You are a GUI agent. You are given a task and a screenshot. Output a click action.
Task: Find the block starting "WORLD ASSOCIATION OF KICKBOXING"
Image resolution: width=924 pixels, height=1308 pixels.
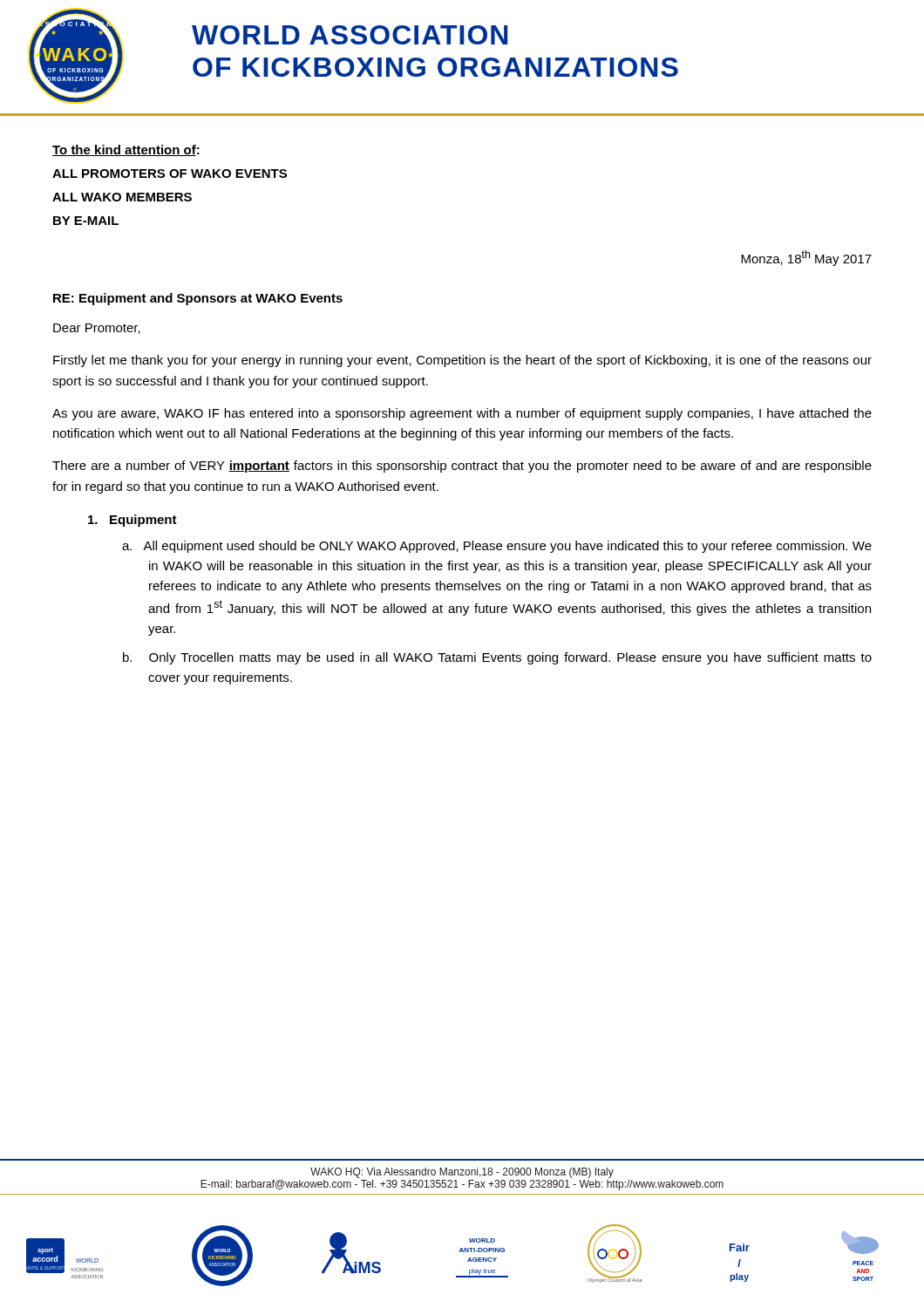tap(545, 51)
